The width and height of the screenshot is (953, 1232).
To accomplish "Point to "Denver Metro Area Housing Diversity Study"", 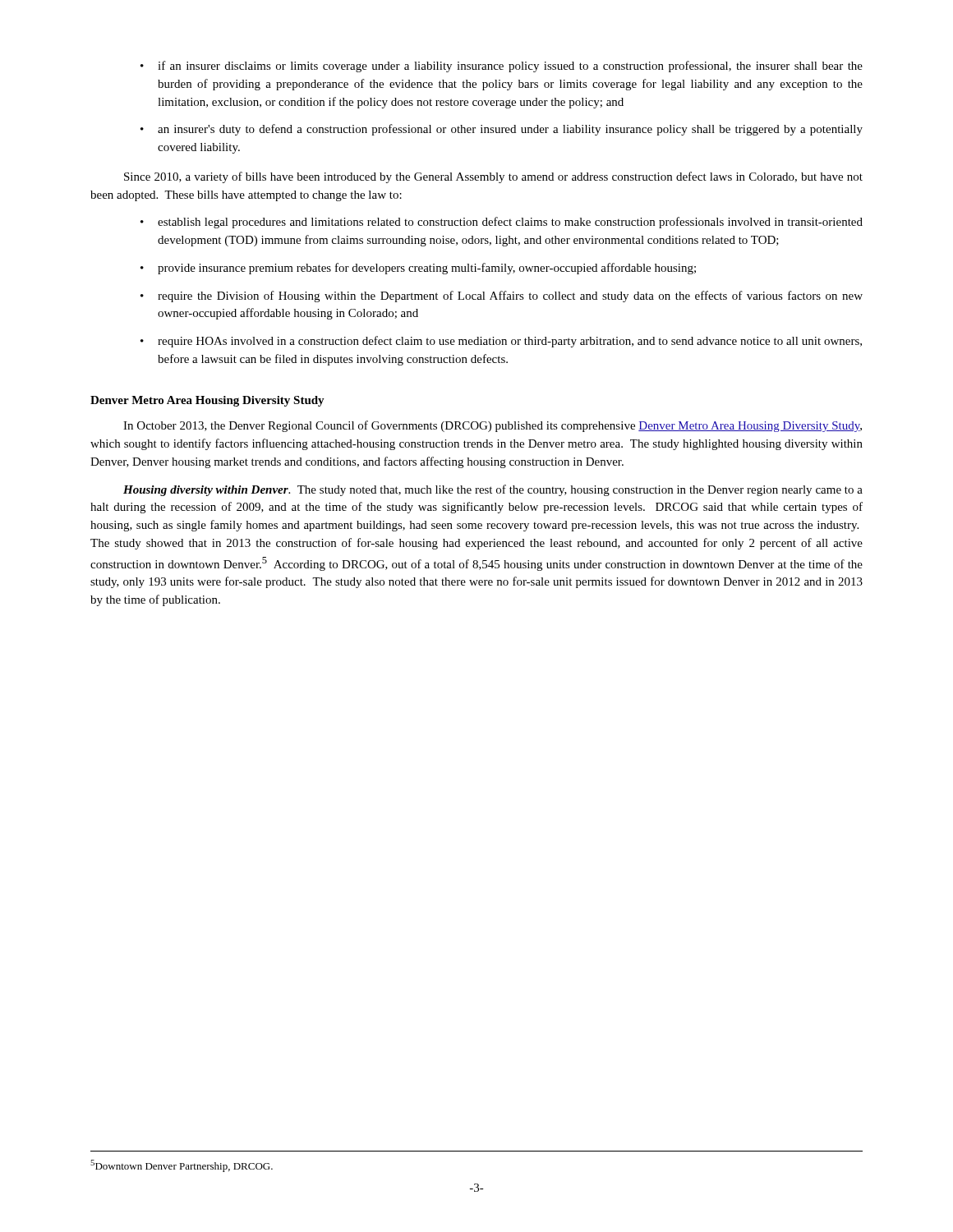I will click(x=207, y=400).
